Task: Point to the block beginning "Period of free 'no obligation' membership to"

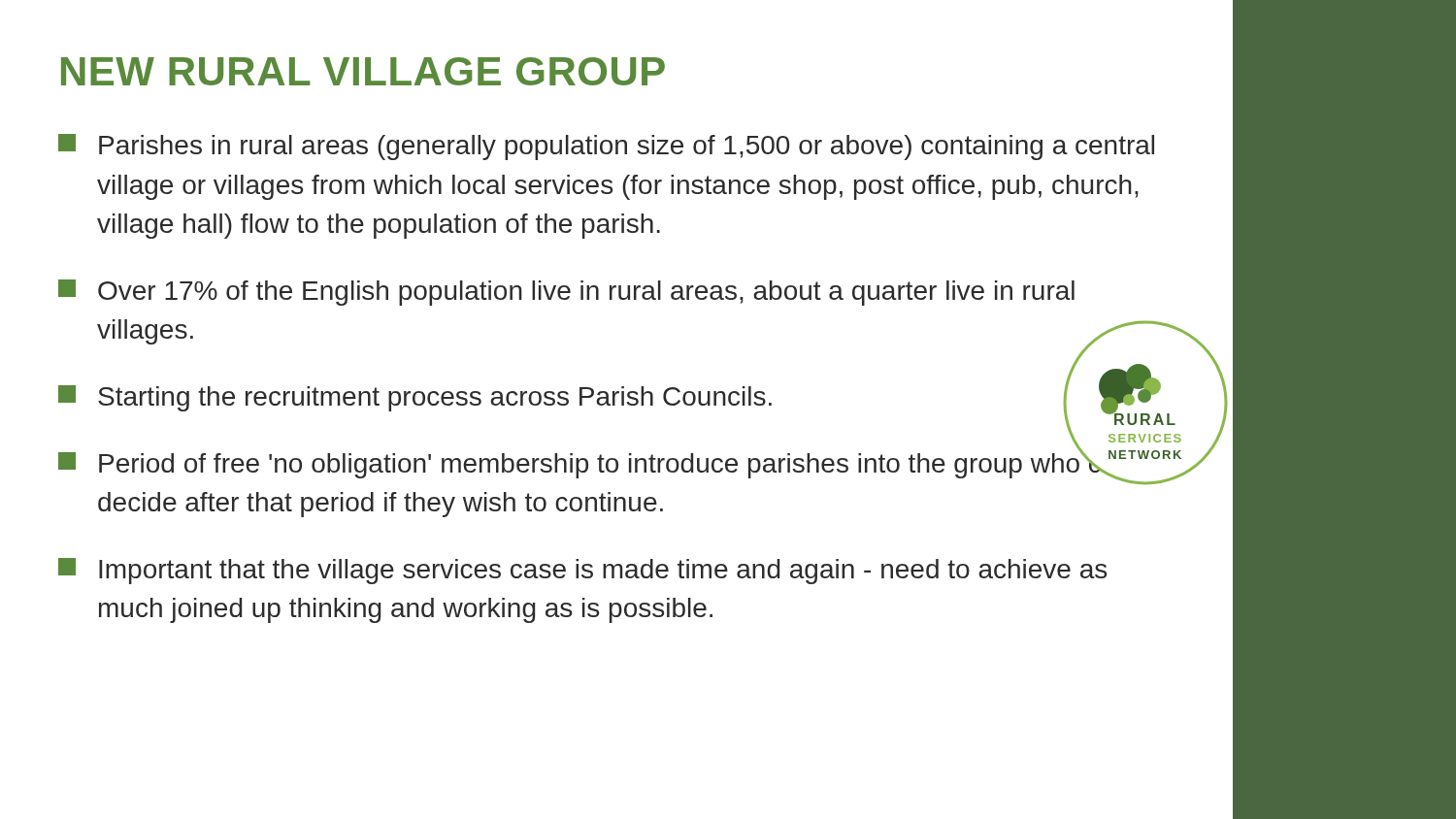Action: [x=616, y=483]
